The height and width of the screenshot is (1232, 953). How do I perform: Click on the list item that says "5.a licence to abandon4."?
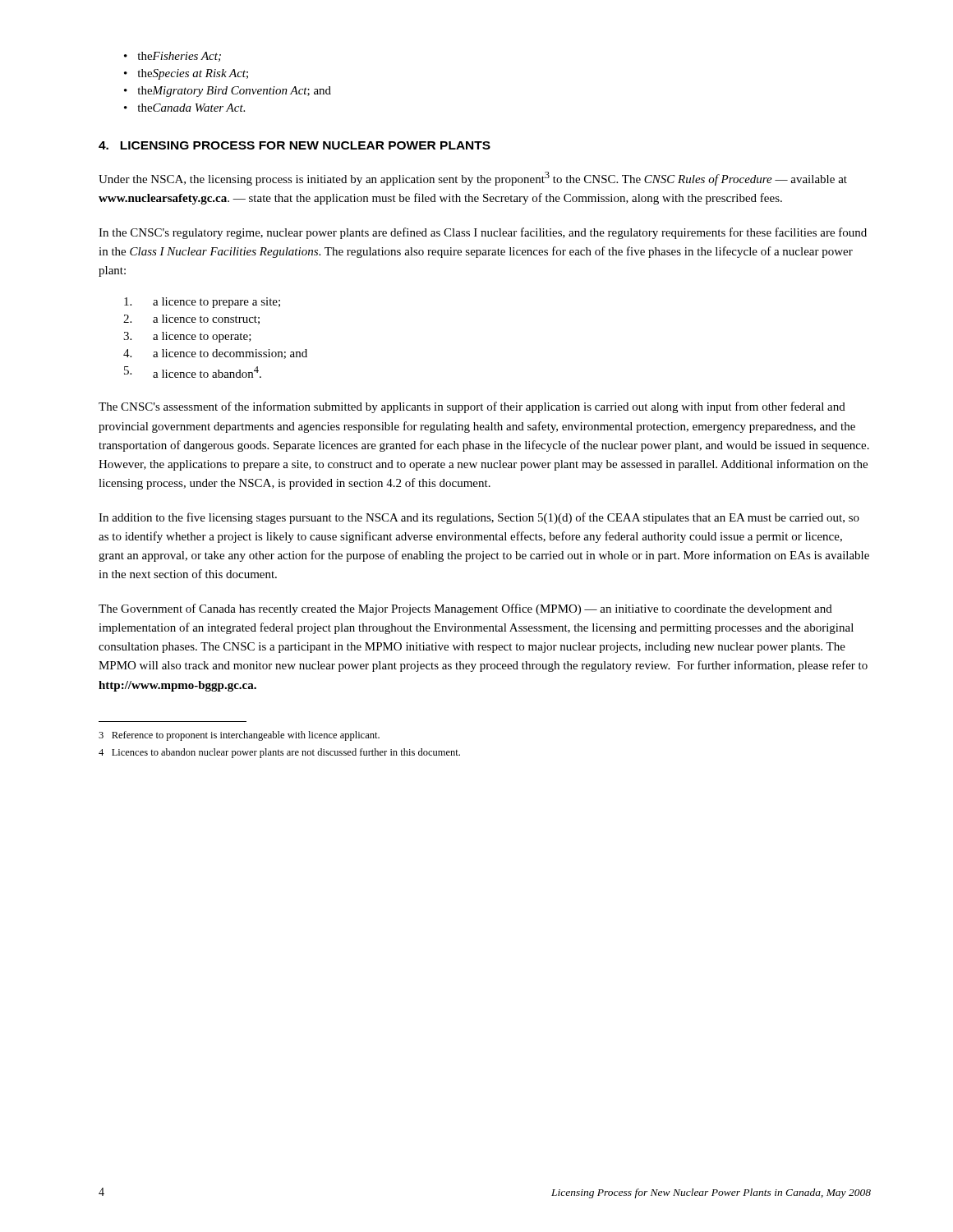(x=193, y=373)
